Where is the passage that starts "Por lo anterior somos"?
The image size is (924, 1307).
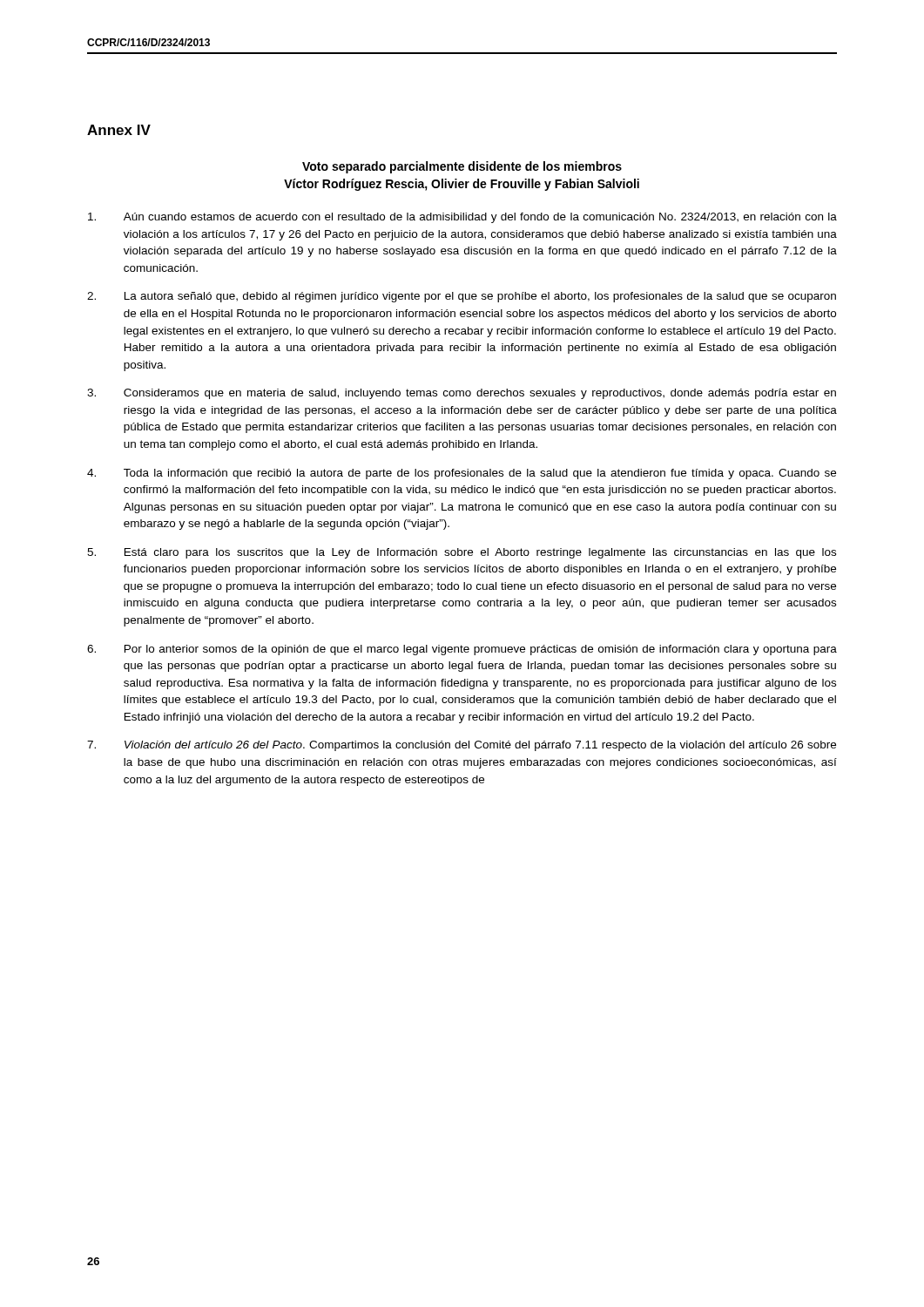click(462, 683)
